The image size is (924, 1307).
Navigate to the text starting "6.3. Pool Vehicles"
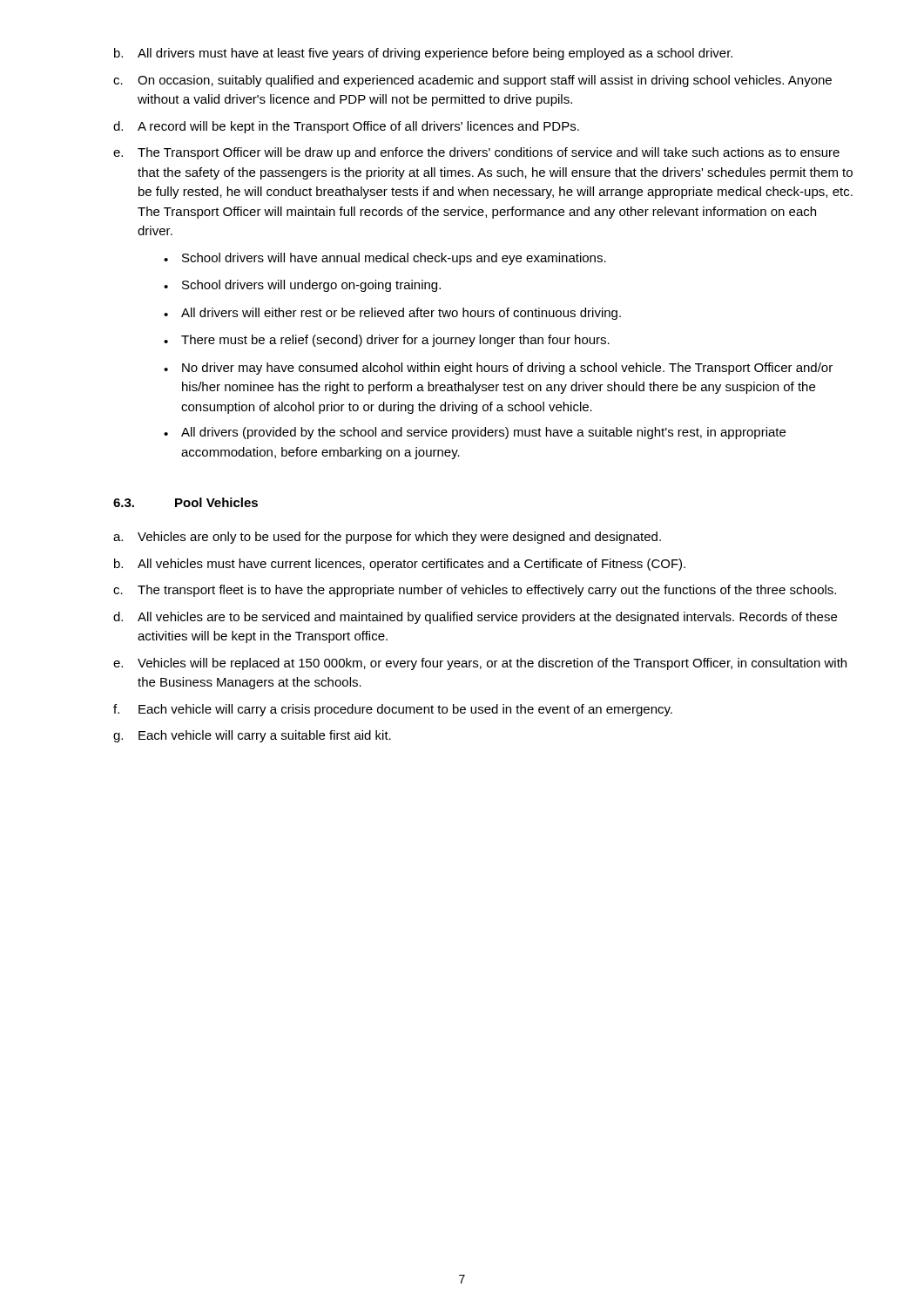pos(186,502)
